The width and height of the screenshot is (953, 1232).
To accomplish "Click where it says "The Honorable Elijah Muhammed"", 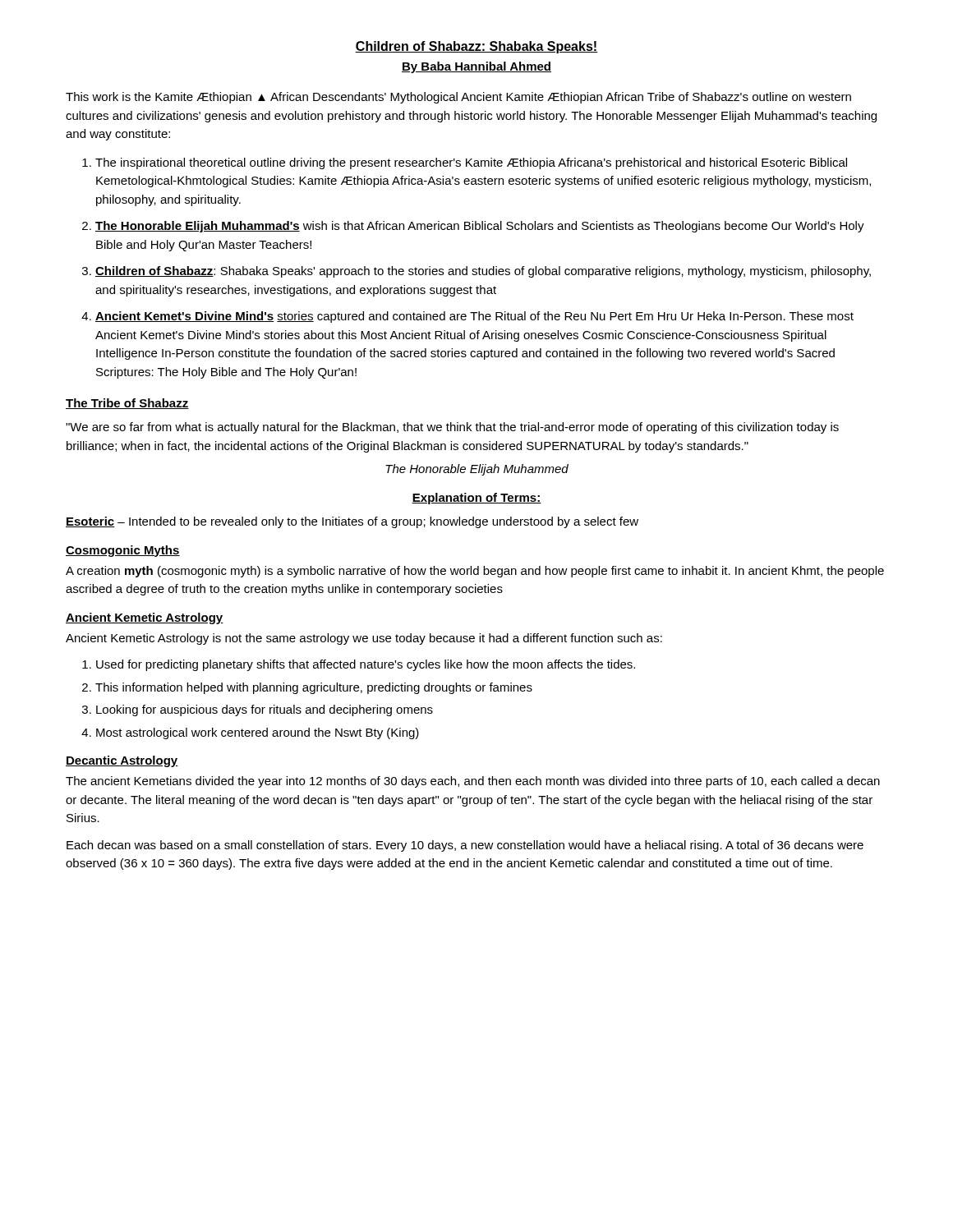I will pos(476,469).
